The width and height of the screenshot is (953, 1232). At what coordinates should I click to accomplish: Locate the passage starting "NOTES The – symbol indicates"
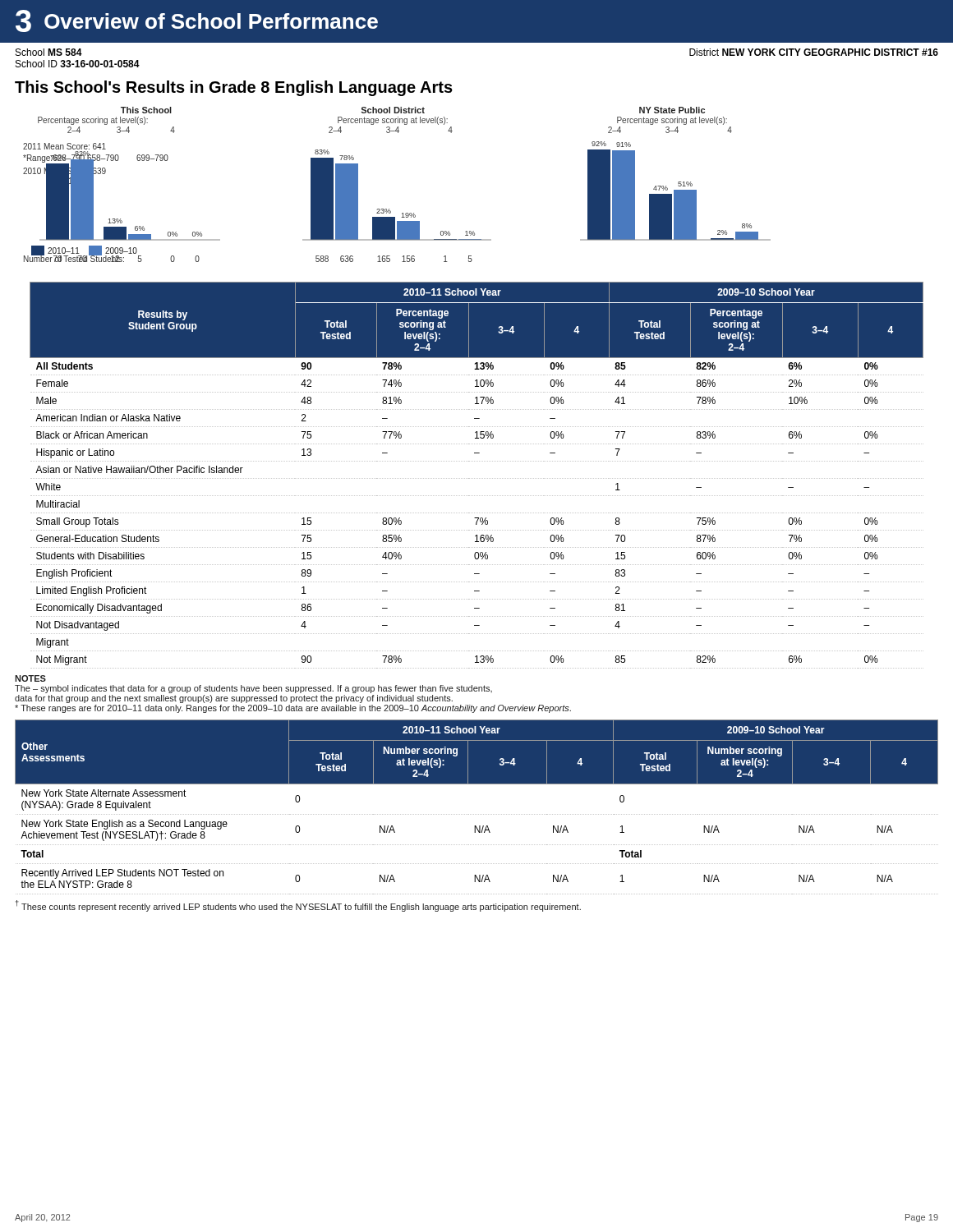coord(293,693)
